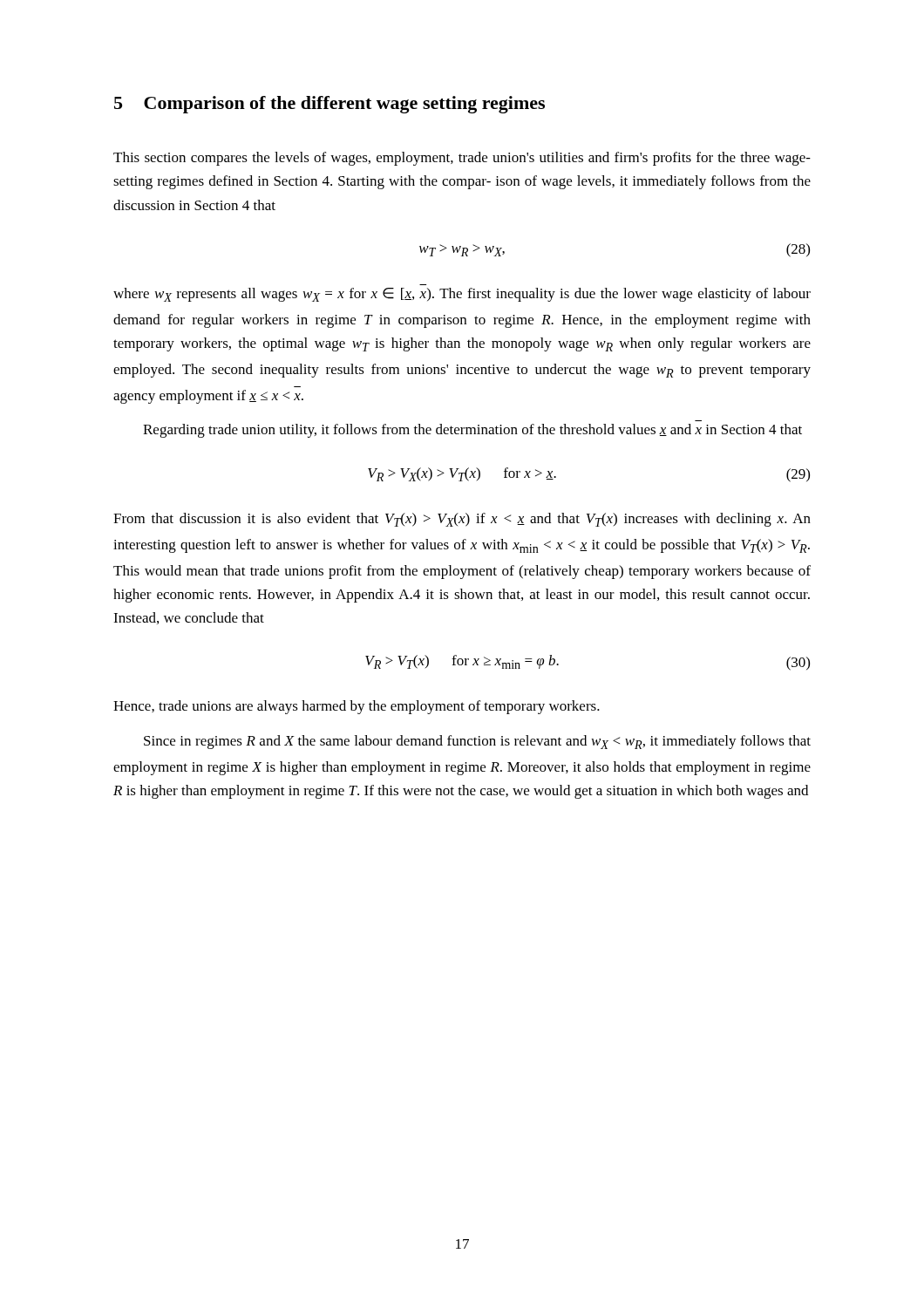Viewport: 924px width, 1308px height.
Task: Find the region starting "VR > VX(x) > VT(x) for x"
Action: (462, 474)
